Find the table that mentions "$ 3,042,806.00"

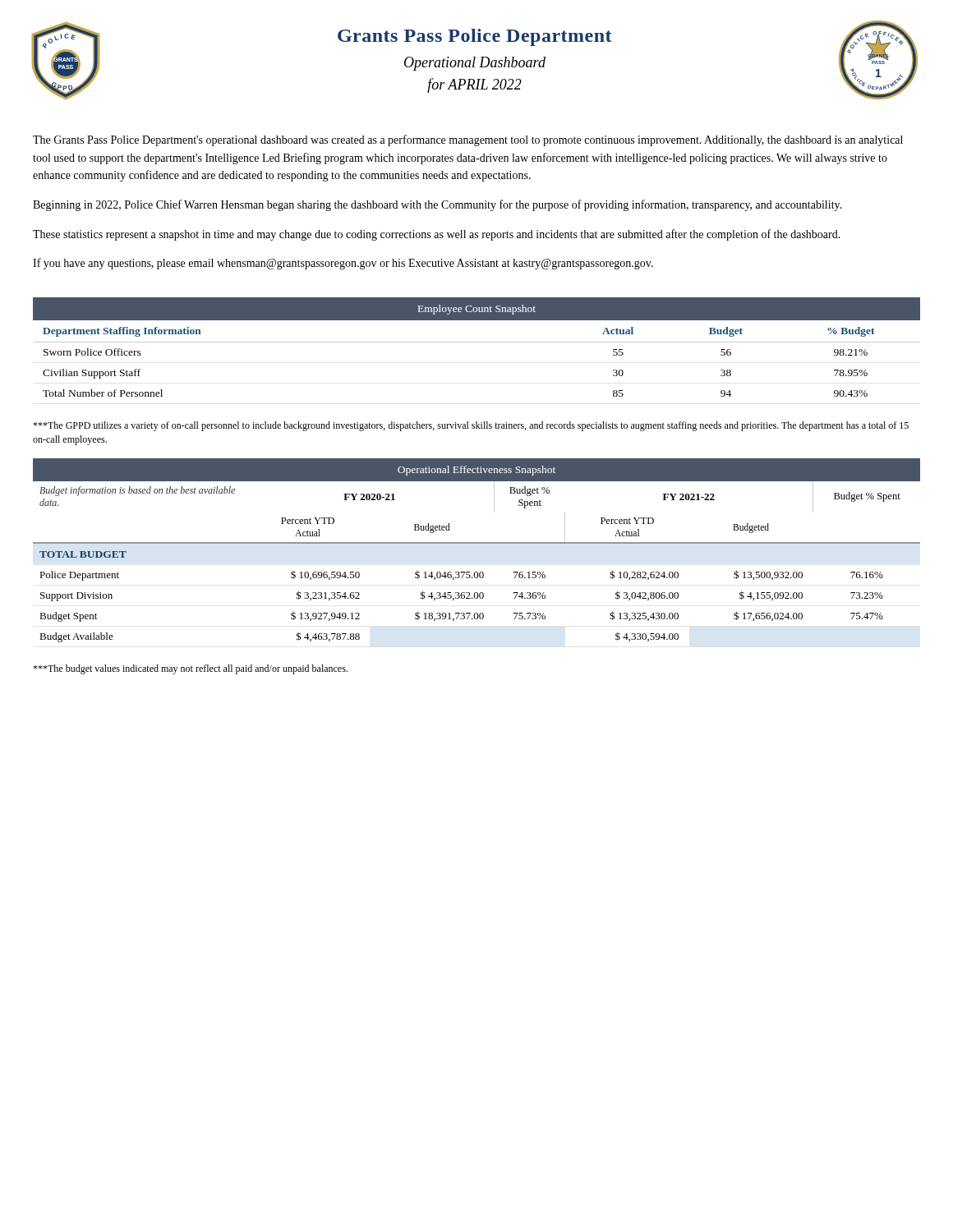coord(476,552)
